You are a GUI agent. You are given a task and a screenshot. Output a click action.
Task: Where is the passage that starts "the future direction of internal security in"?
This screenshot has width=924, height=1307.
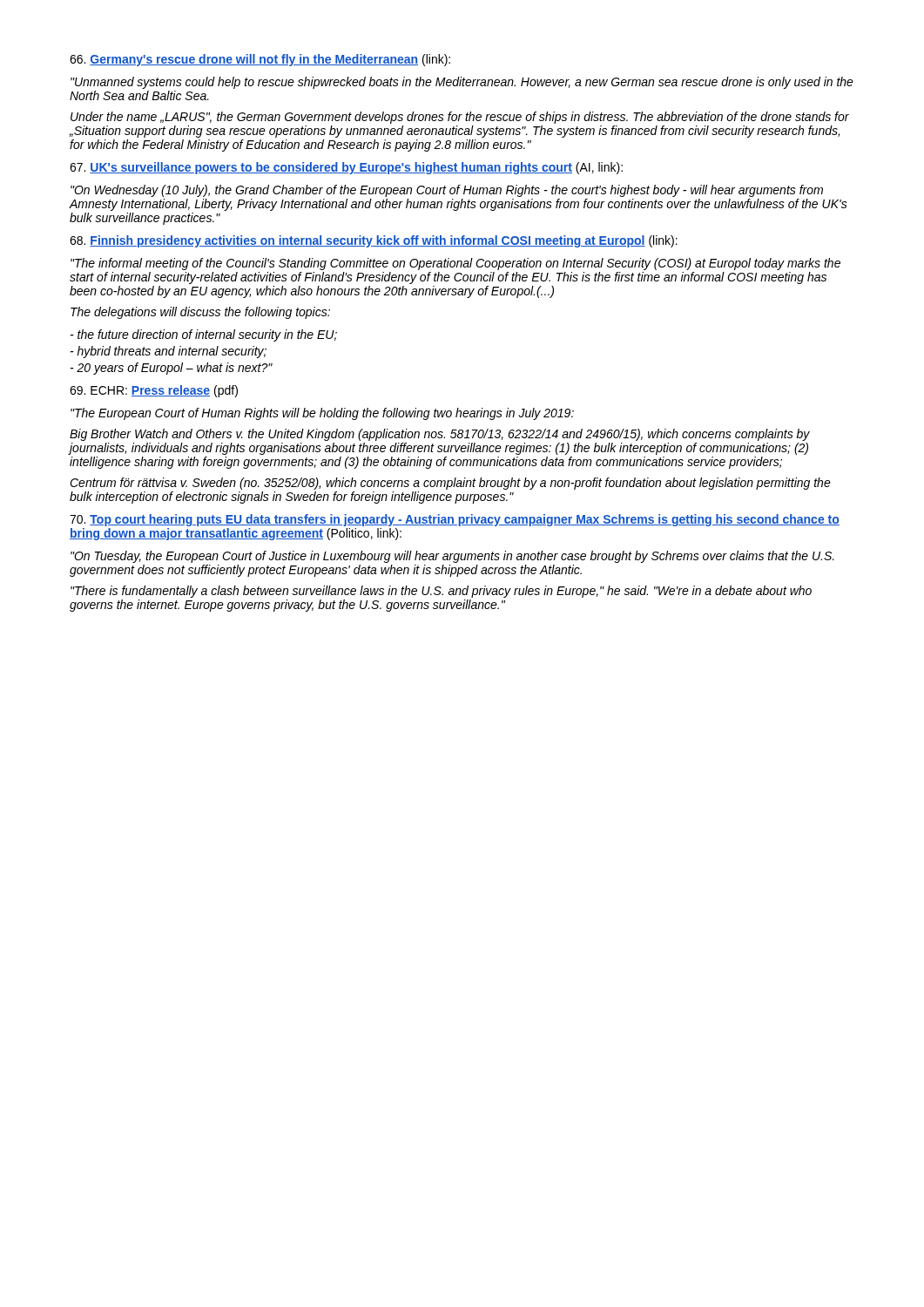click(x=204, y=335)
